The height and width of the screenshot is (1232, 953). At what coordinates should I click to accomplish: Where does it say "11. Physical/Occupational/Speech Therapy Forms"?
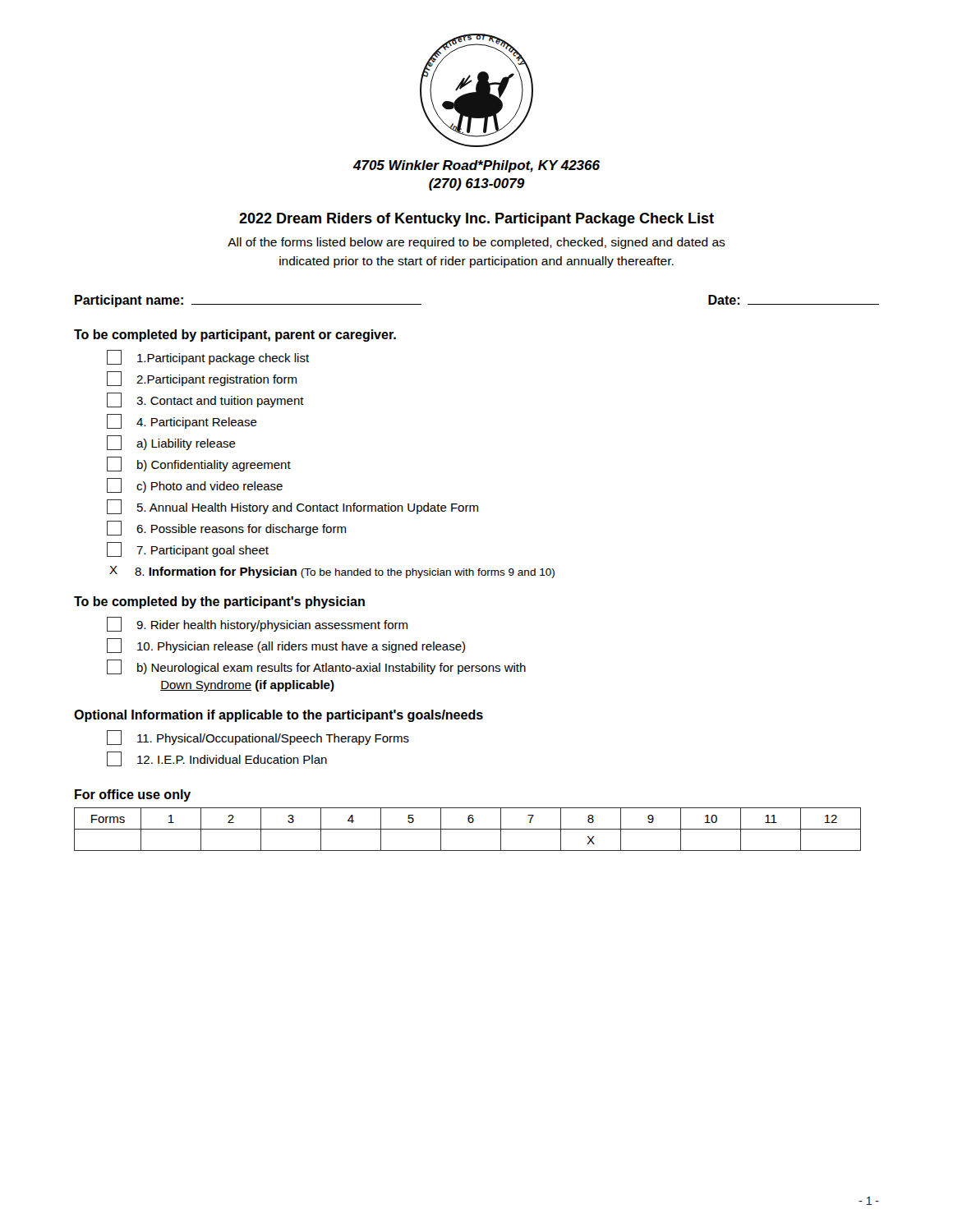(258, 738)
